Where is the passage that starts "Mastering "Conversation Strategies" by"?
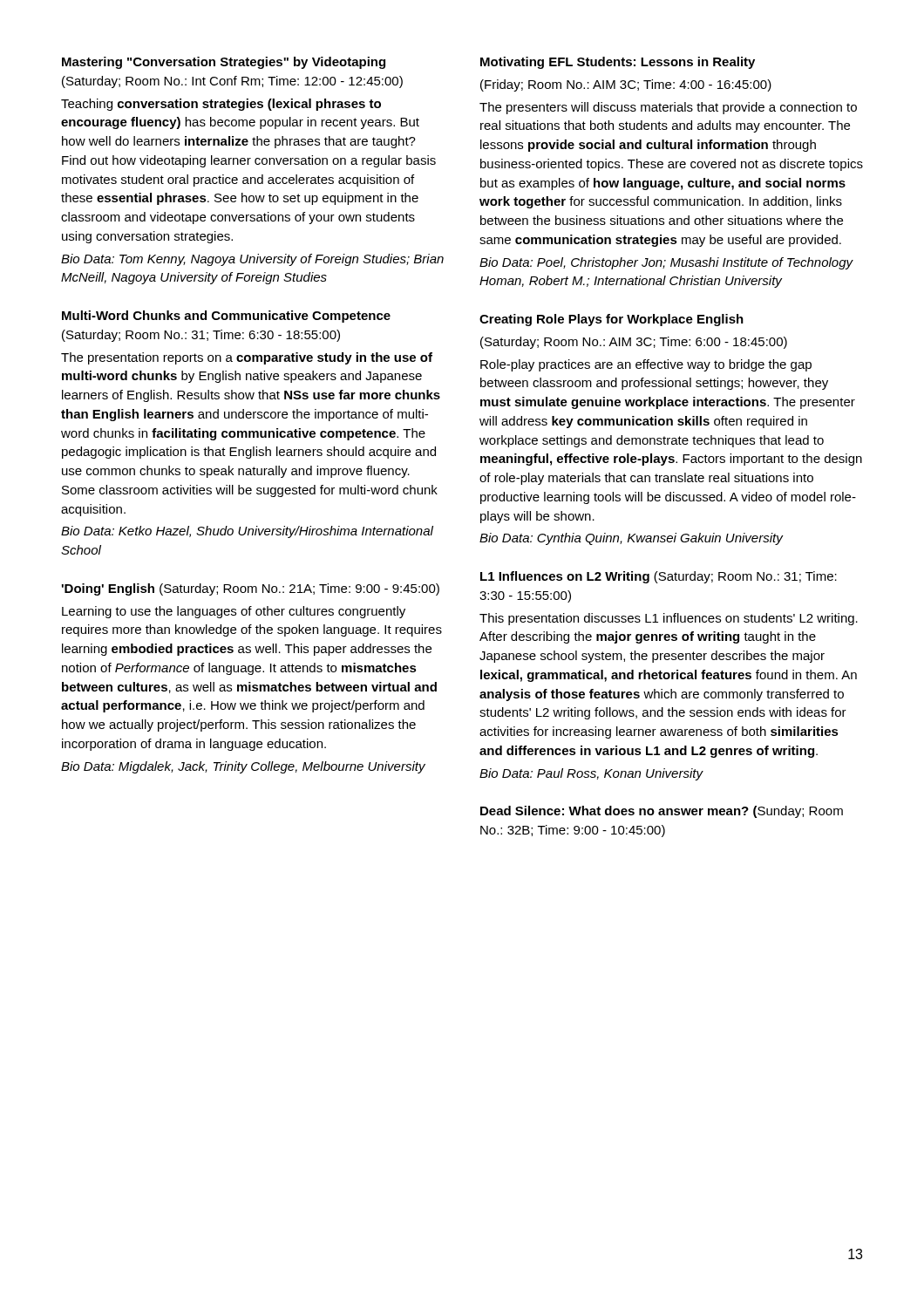924x1308 pixels. (253, 170)
